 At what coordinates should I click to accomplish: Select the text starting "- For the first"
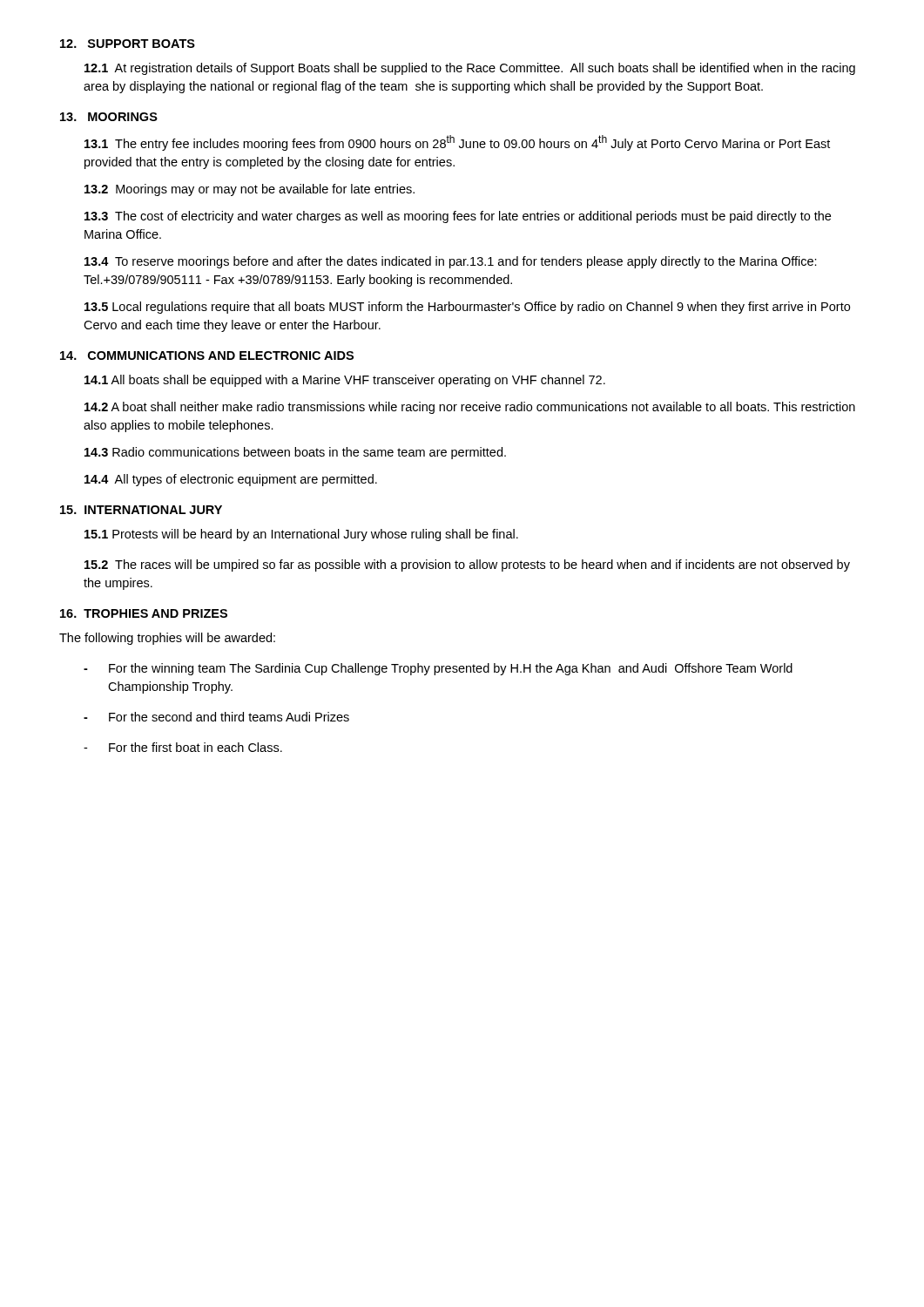tap(183, 747)
